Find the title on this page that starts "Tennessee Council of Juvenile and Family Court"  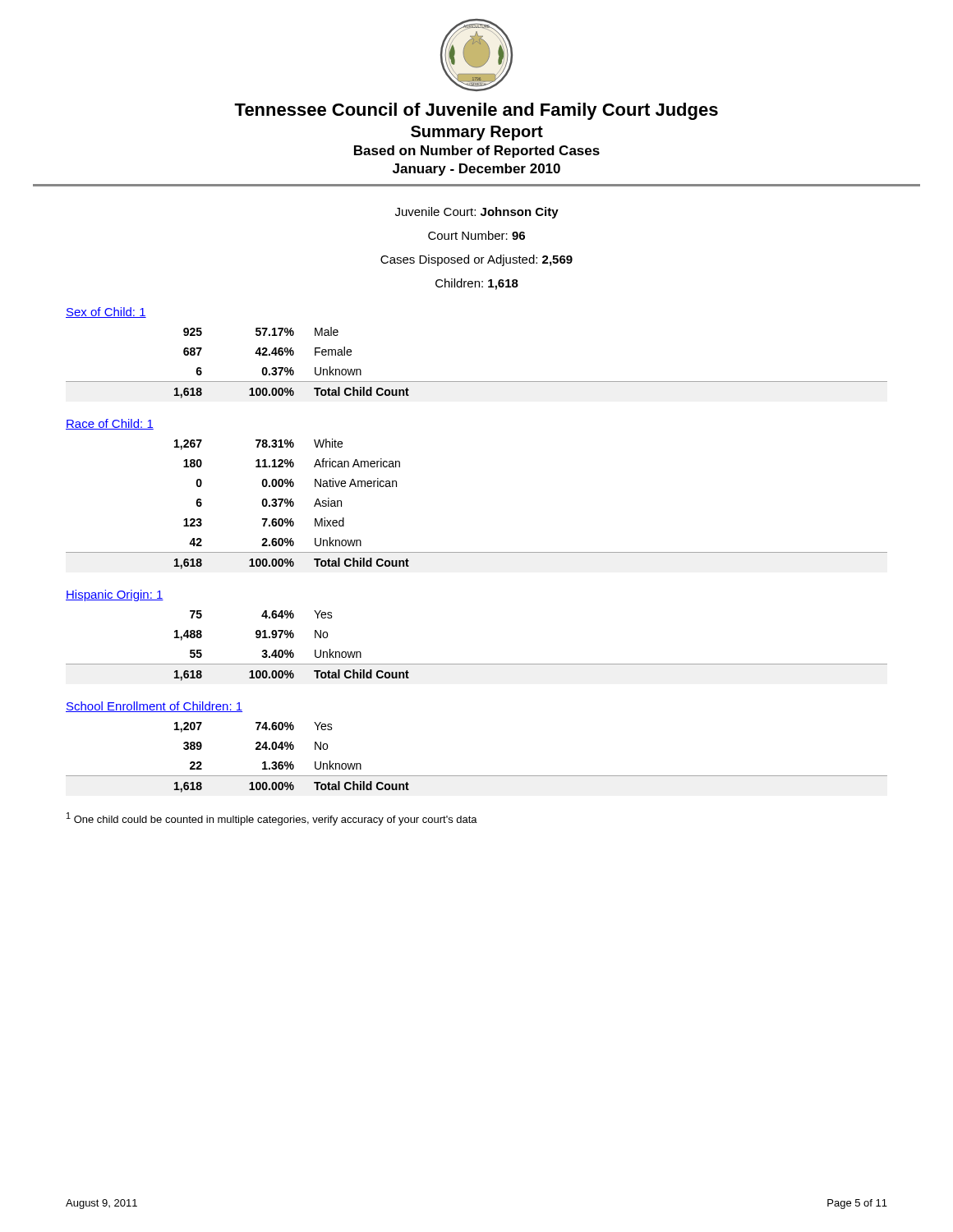[476, 138]
